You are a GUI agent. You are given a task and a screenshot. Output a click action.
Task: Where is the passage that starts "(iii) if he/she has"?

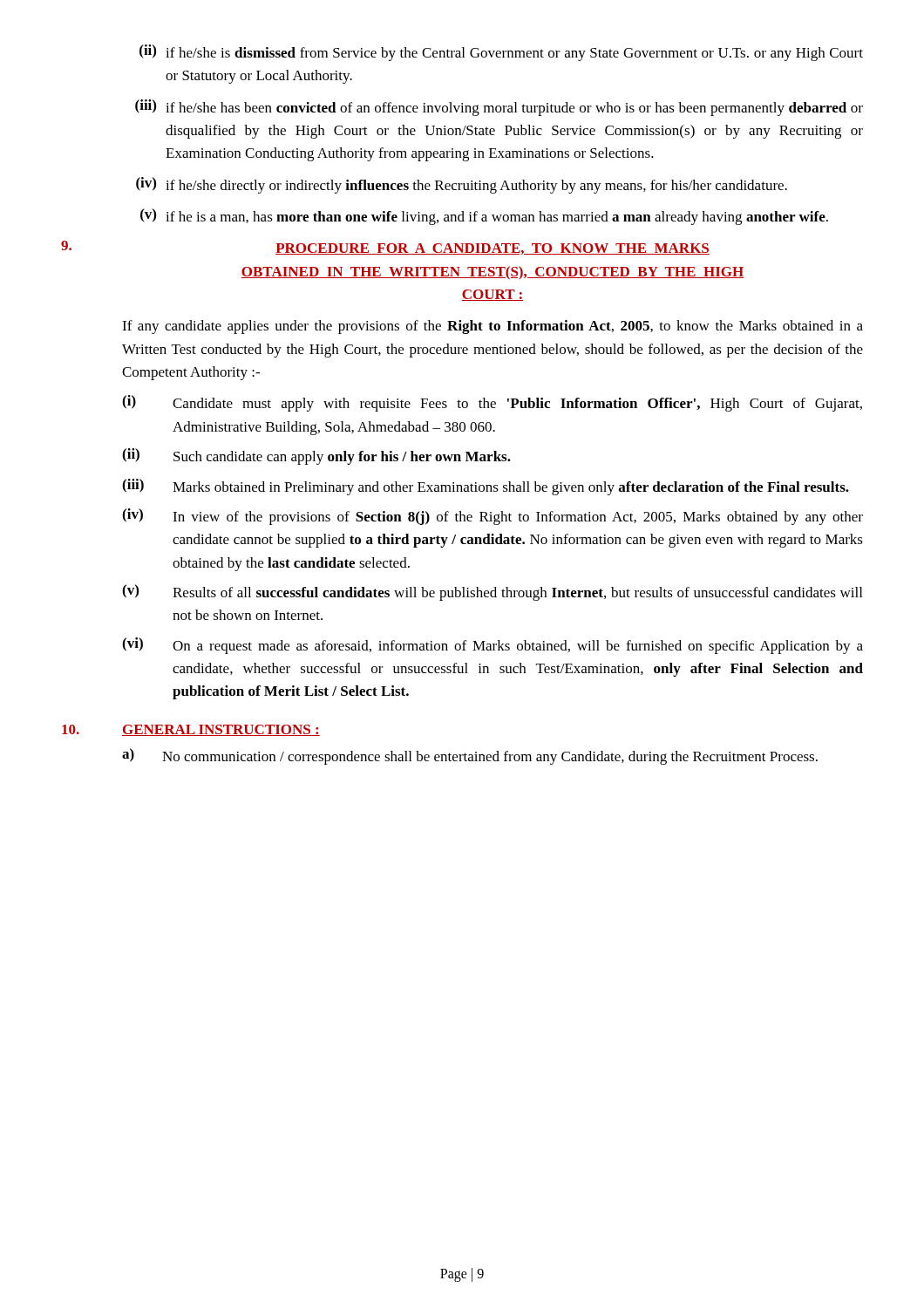[x=462, y=131]
